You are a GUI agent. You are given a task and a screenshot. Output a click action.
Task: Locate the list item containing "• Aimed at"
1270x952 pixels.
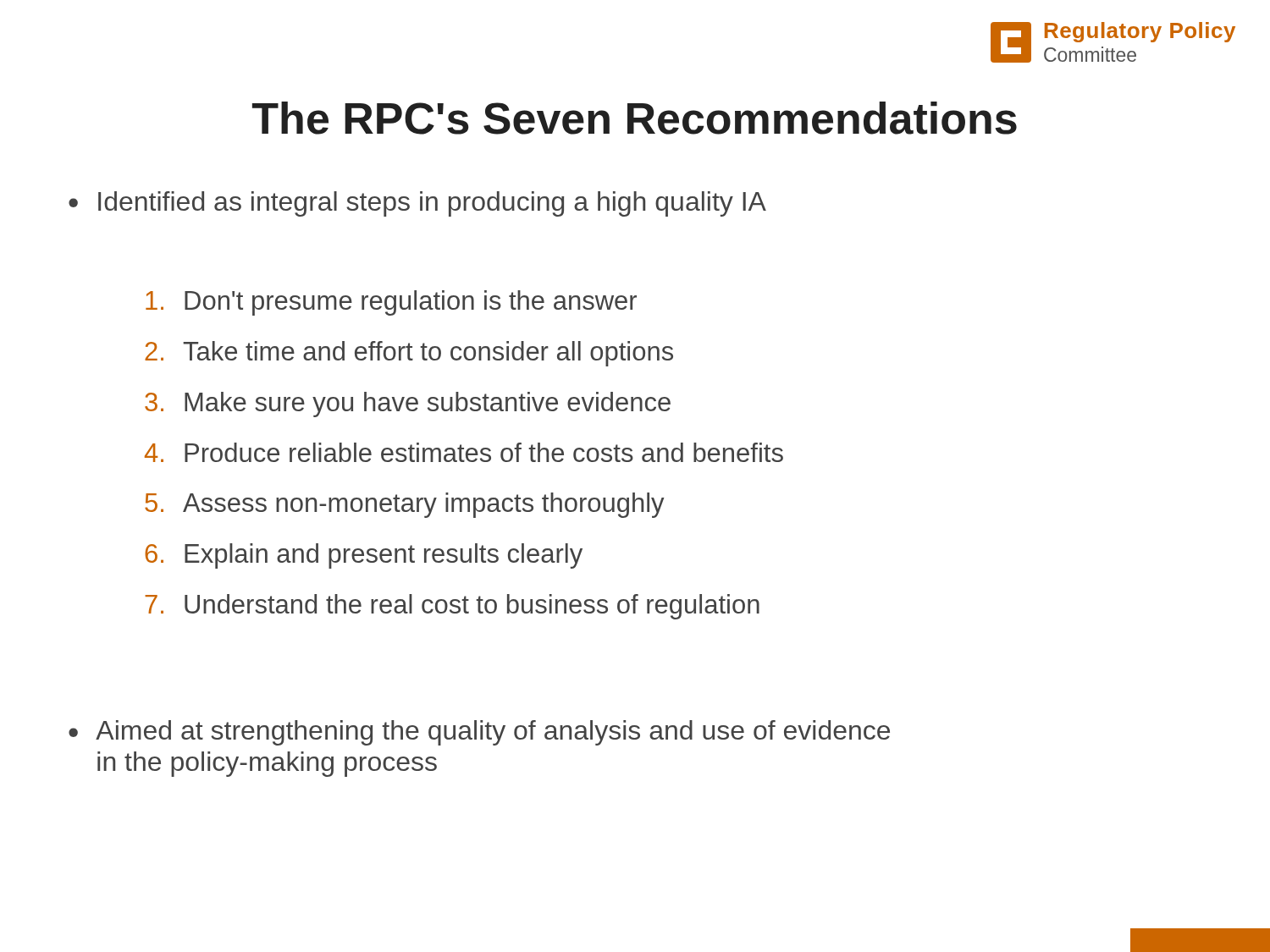click(479, 746)
